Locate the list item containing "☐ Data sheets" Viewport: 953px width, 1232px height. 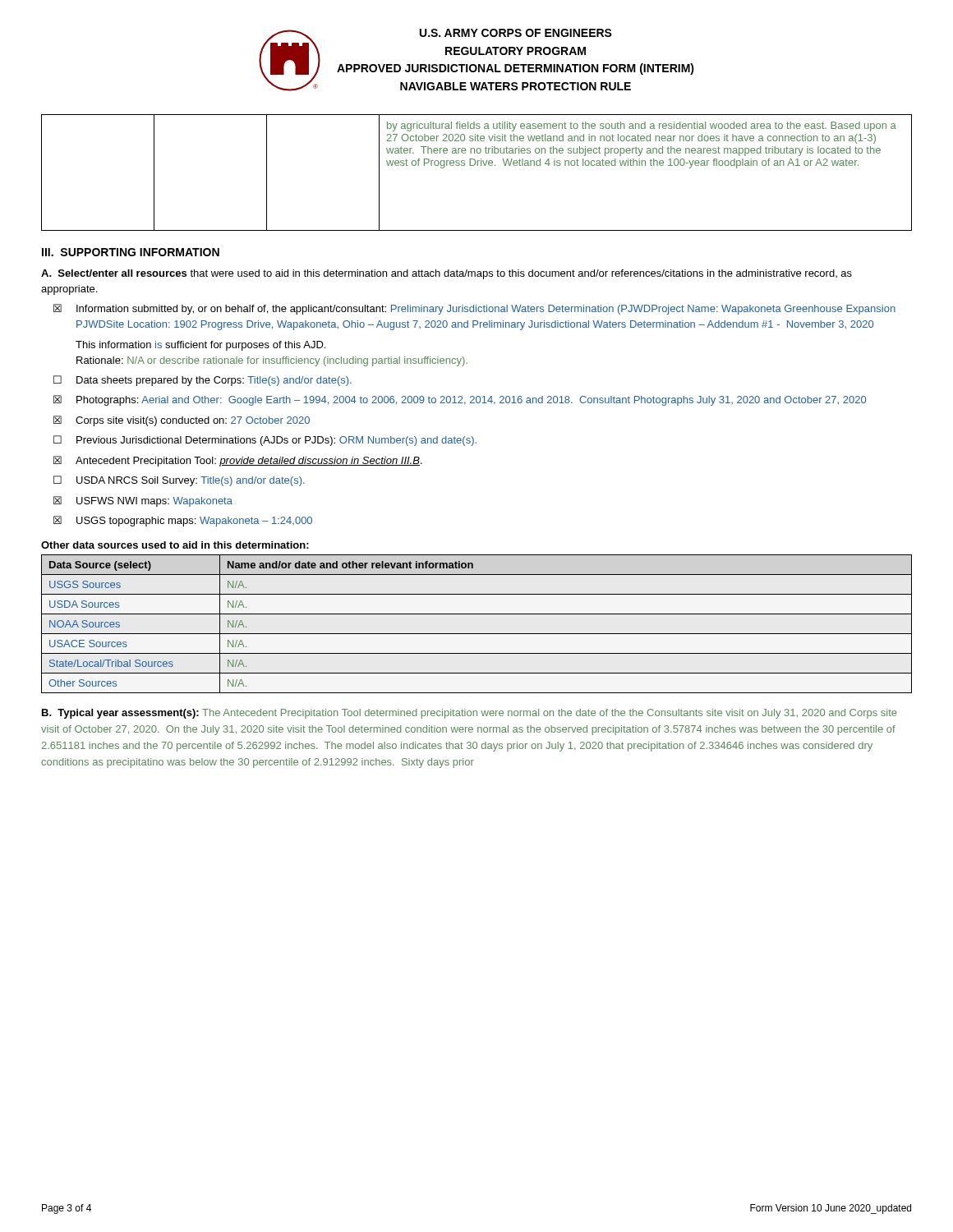(x=203, y=381)
